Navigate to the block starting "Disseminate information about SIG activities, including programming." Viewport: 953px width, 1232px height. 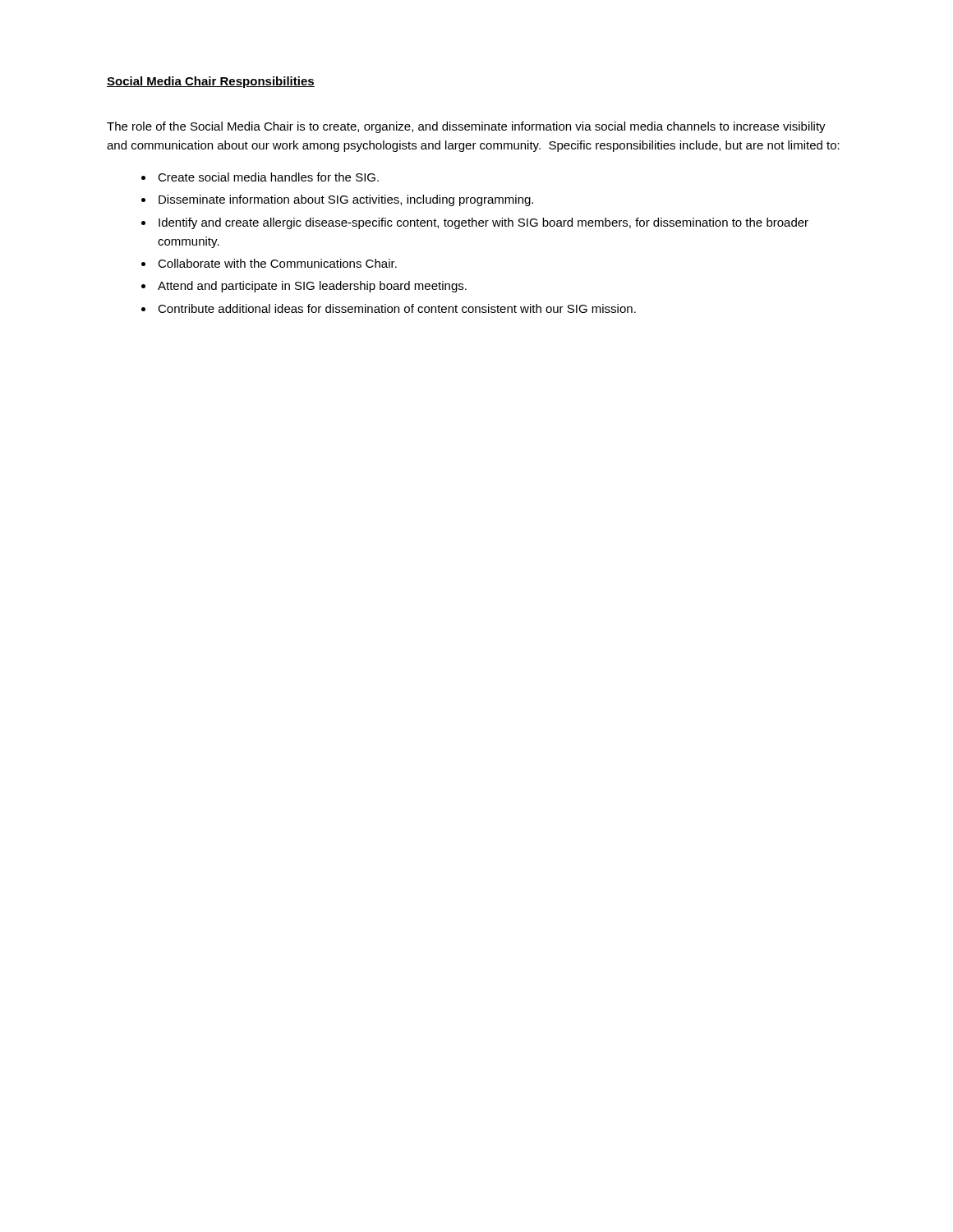[346, 199]
